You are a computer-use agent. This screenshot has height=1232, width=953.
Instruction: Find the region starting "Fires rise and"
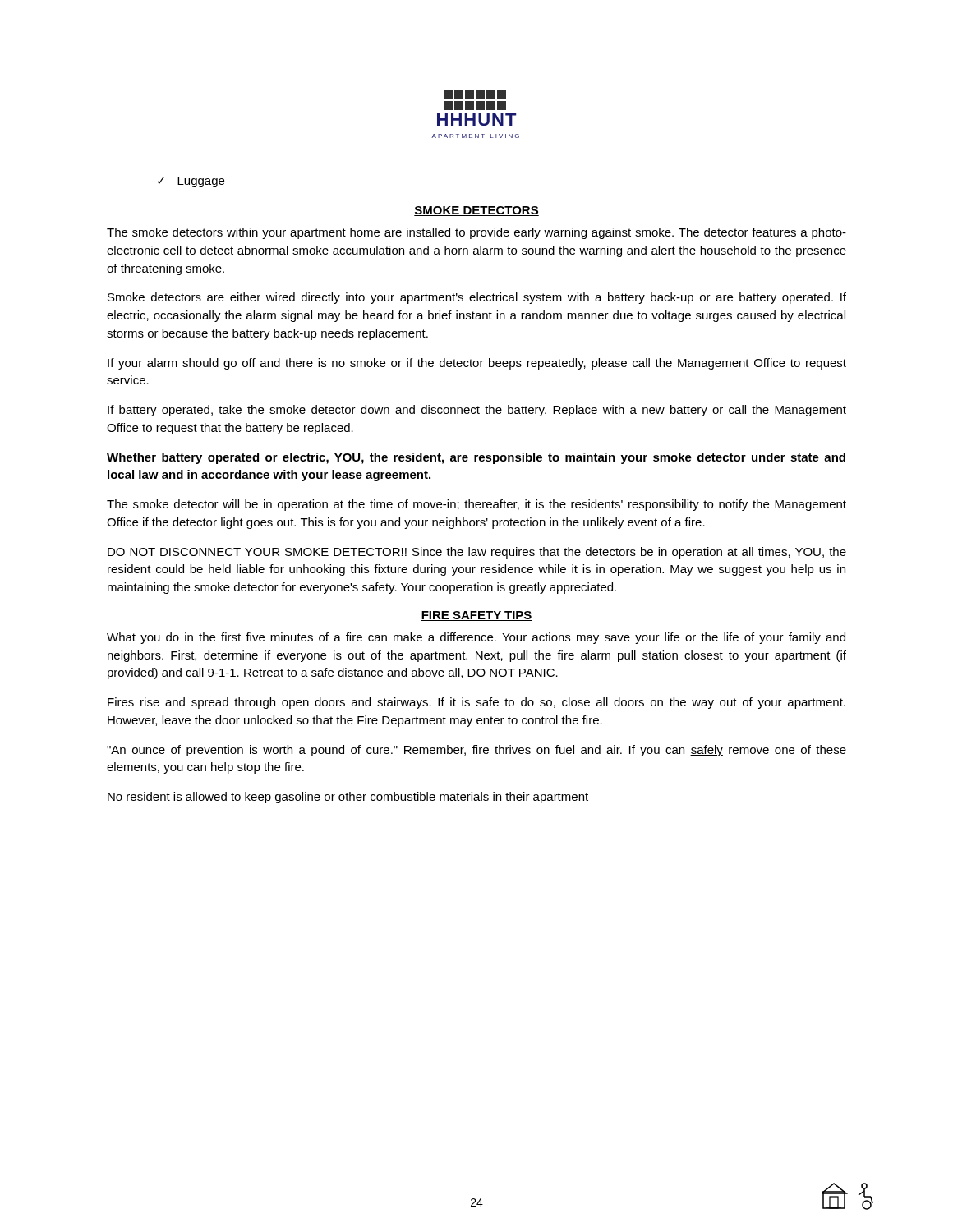coord(476,711)
